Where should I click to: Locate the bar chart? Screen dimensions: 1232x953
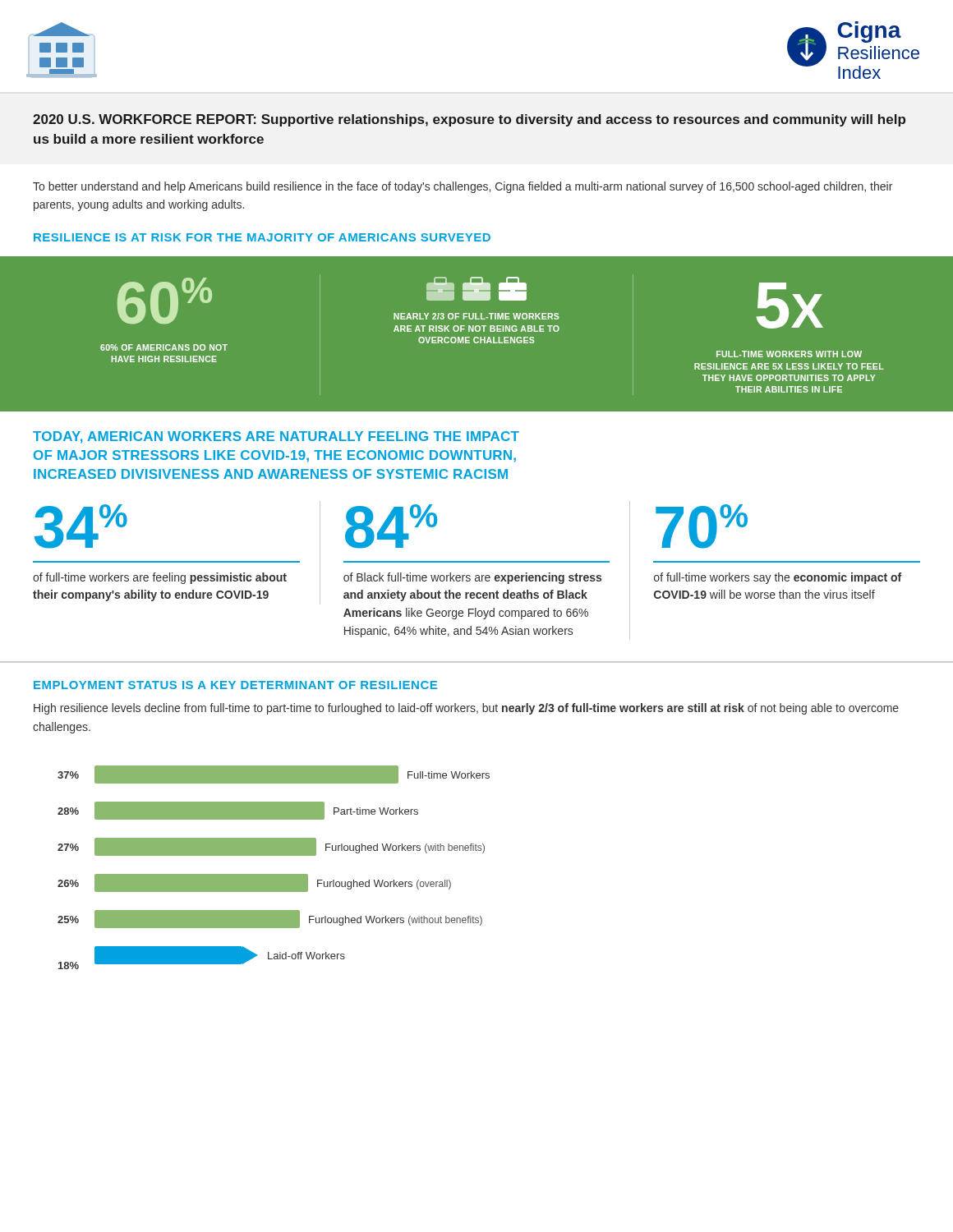coord(476,885)
